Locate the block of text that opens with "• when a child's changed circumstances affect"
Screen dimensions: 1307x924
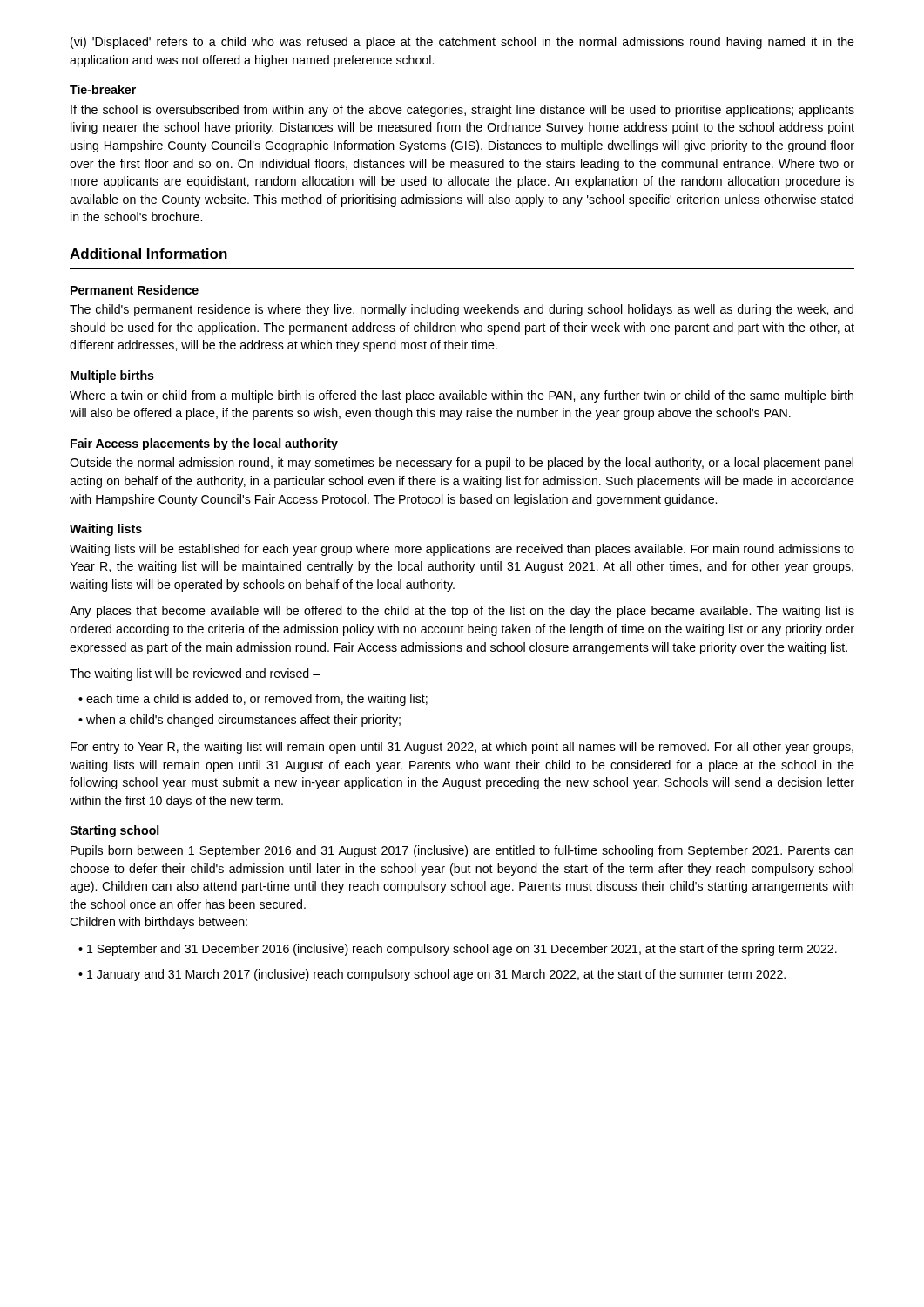(240, 720)
